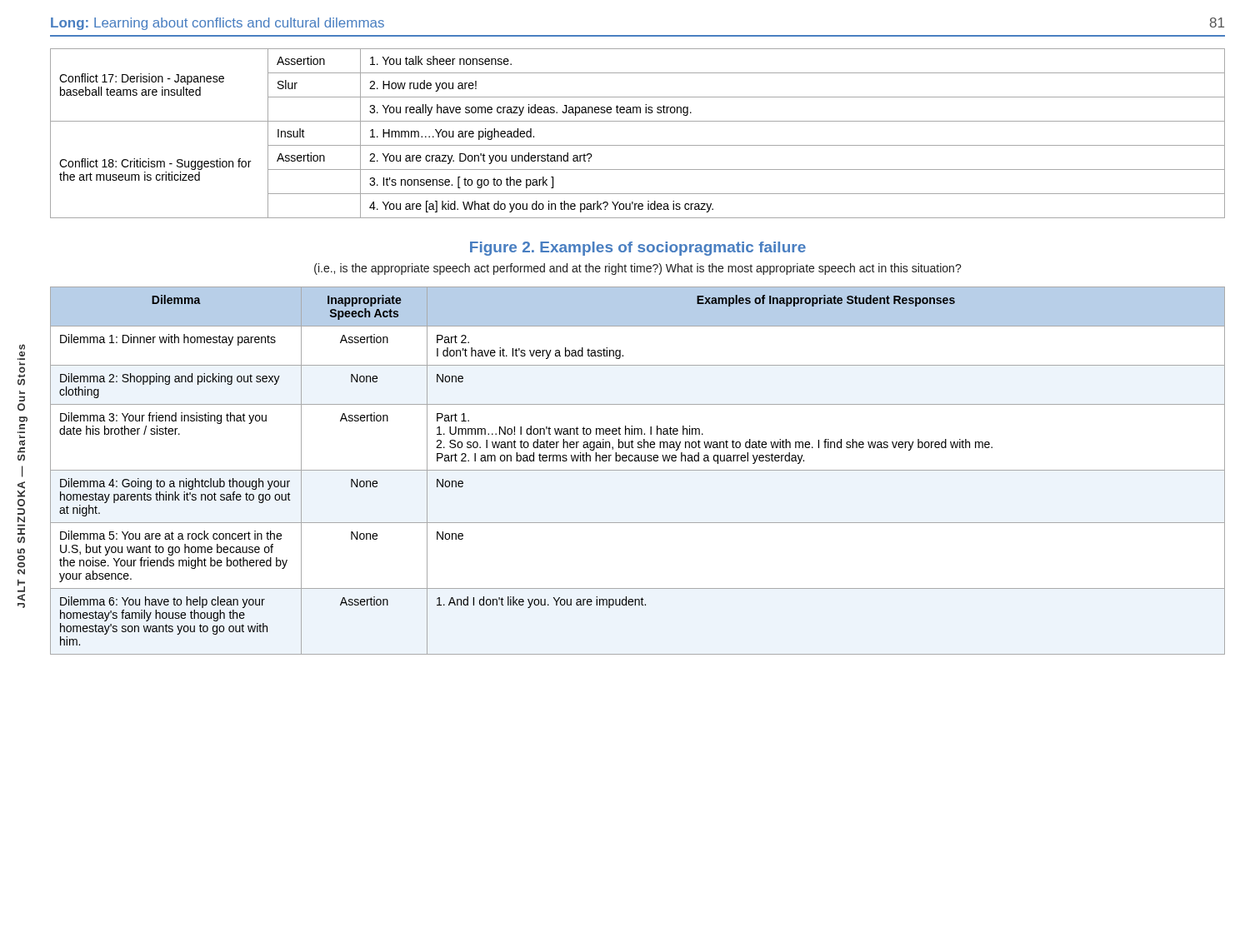Select the caption that says "(i.e., is the"
Screen dimensions: 952x1250
[x=638, y=268]
